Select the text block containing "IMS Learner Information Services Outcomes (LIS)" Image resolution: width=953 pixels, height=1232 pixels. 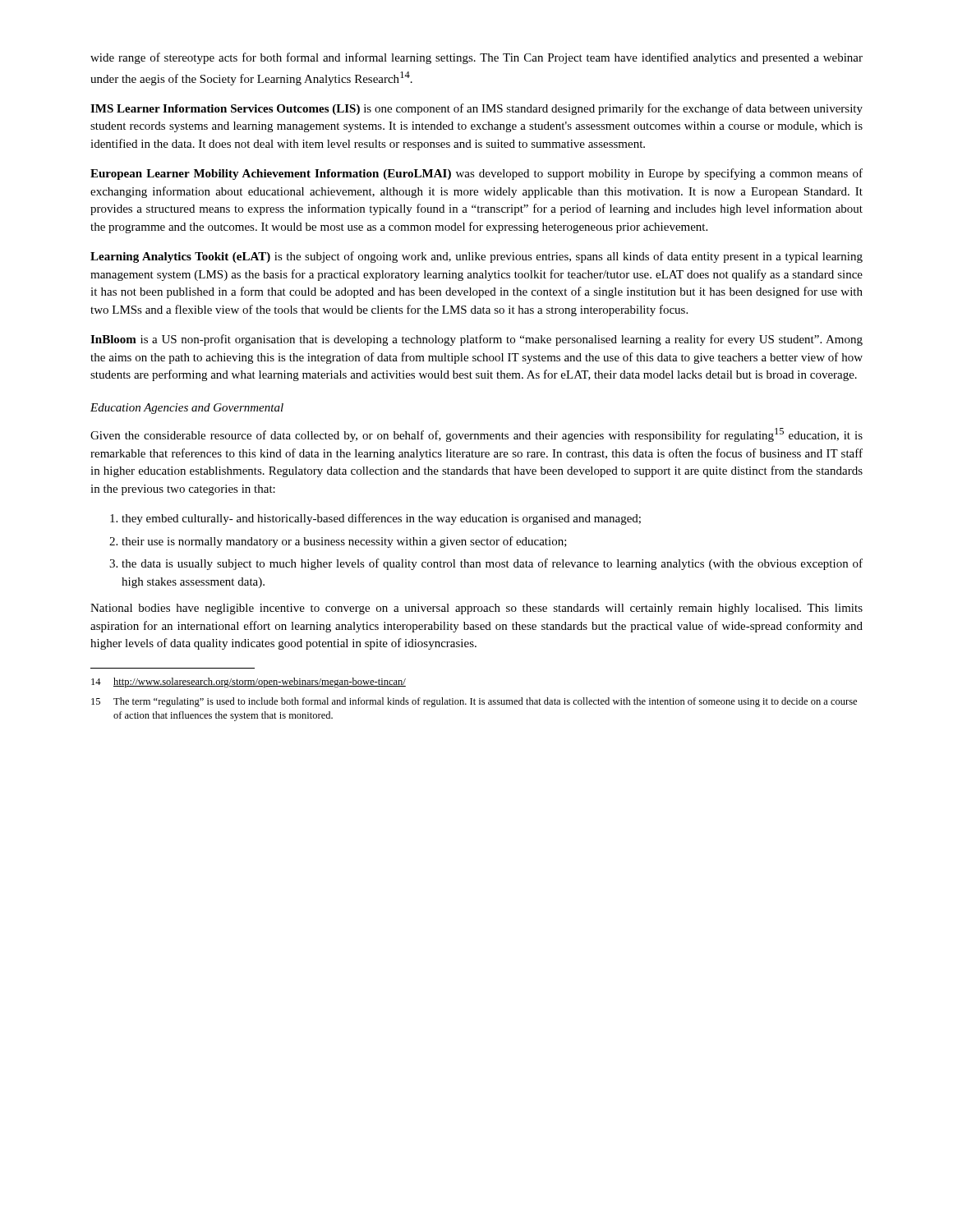point(476,127)
